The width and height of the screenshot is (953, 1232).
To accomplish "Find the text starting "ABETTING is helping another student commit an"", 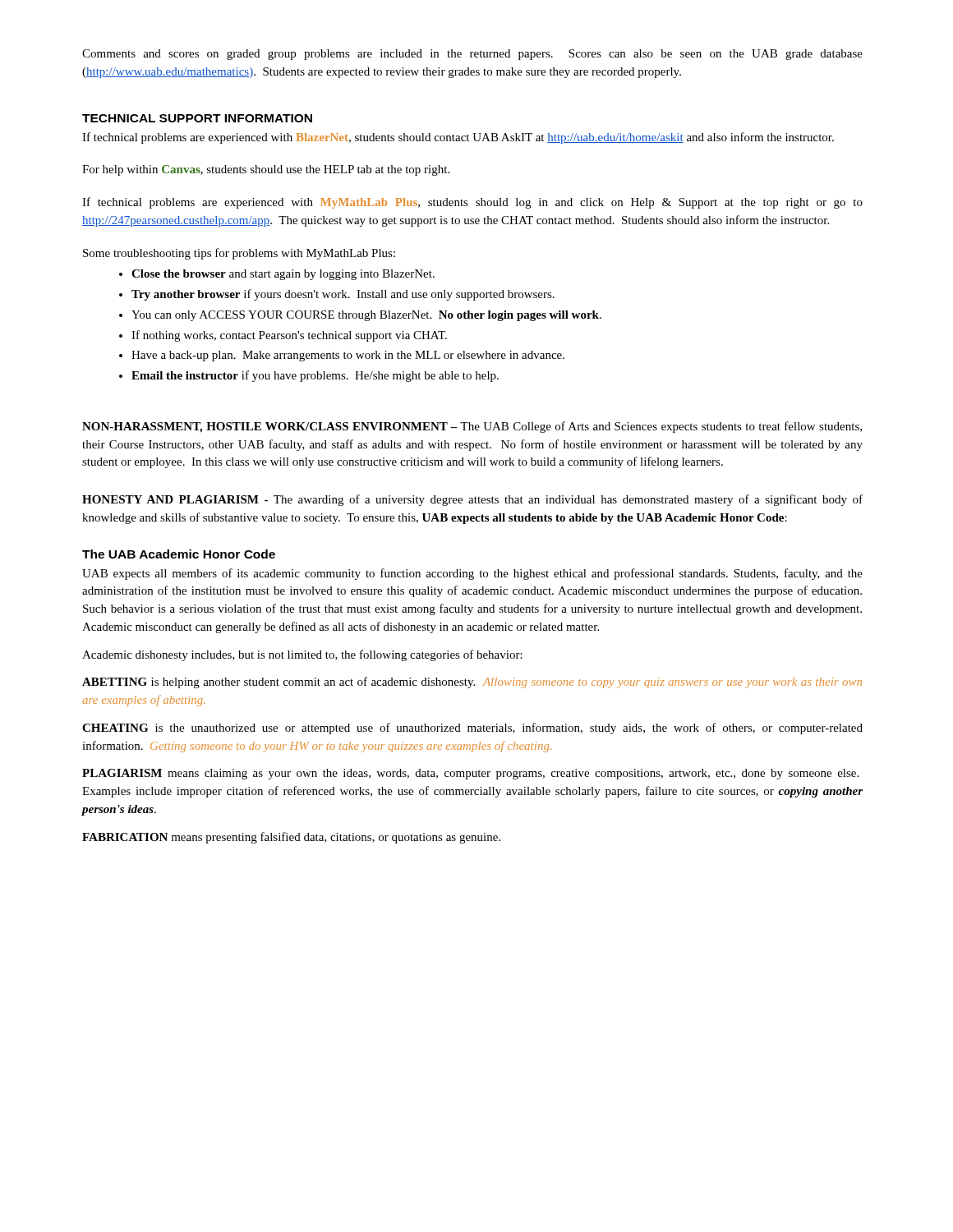I will (472, 691).
